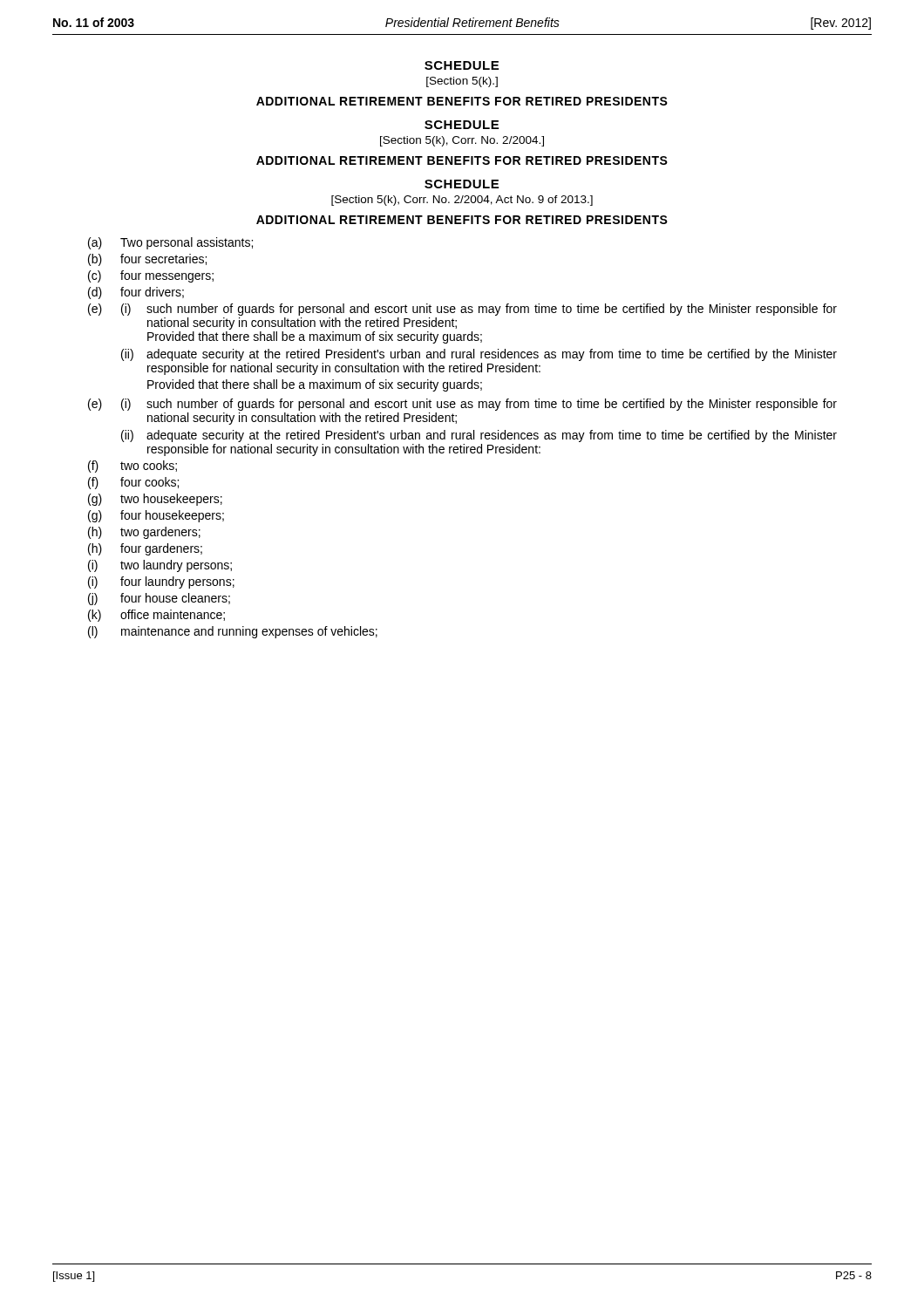Image resolution: width=924 pixels, height=1308 pixels.
Task: Select the list item that says "(k) office maintenance;"
Action: coord(156,616)
